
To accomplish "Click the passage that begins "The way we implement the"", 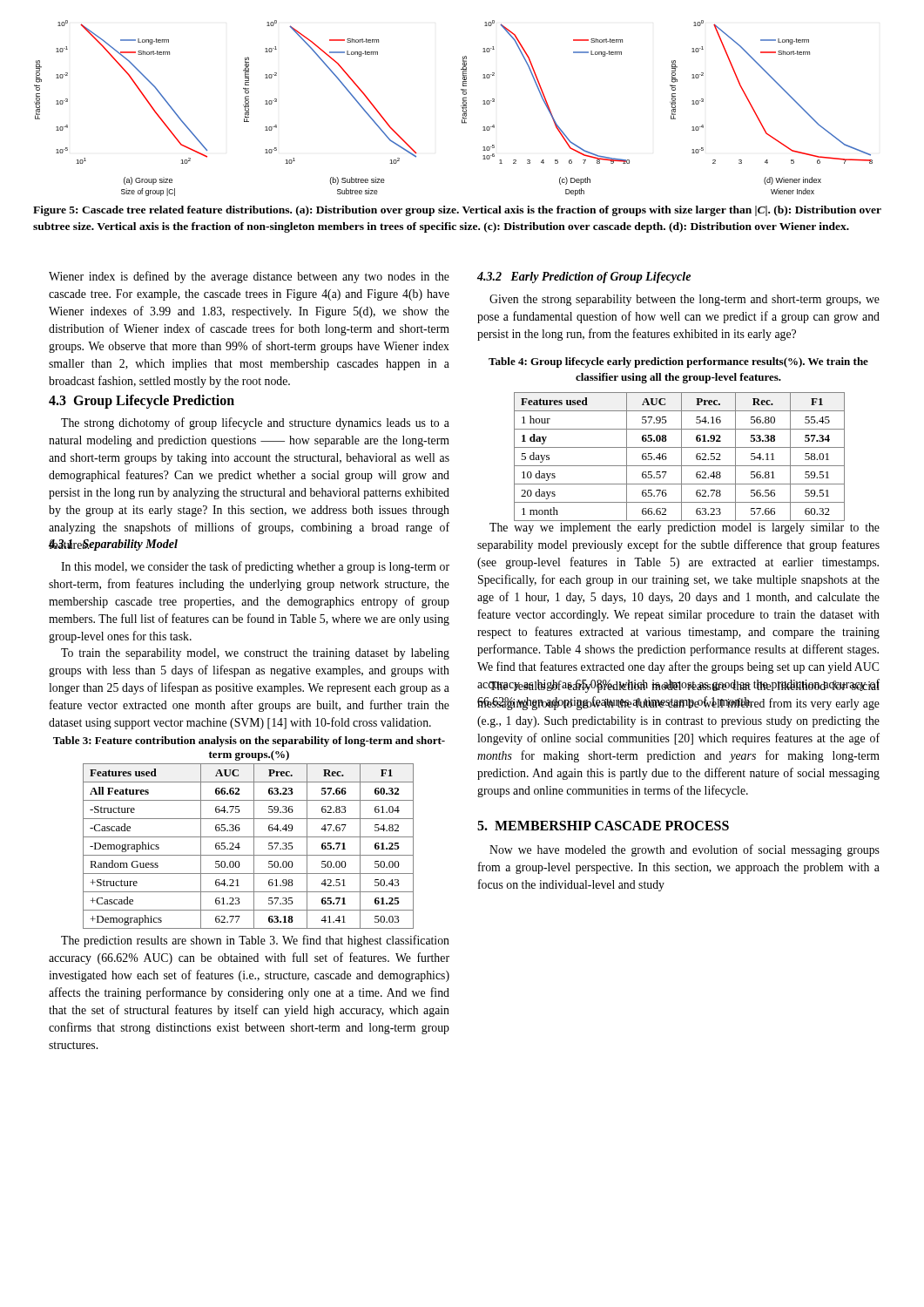I will pyautogui.click(x=678, y=615).
